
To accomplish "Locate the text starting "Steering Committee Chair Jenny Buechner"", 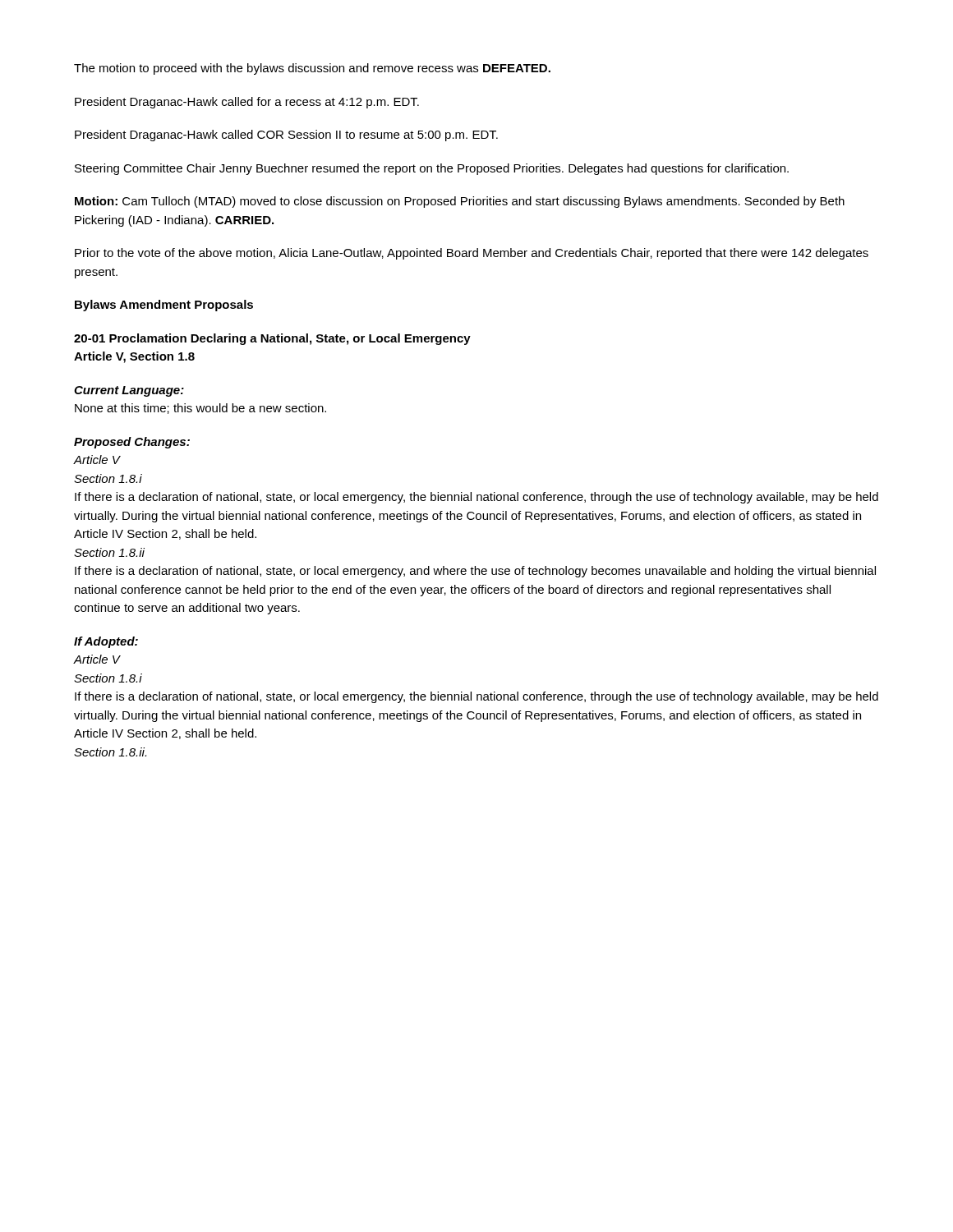I will pyautogui.click(x=432, y=168).
